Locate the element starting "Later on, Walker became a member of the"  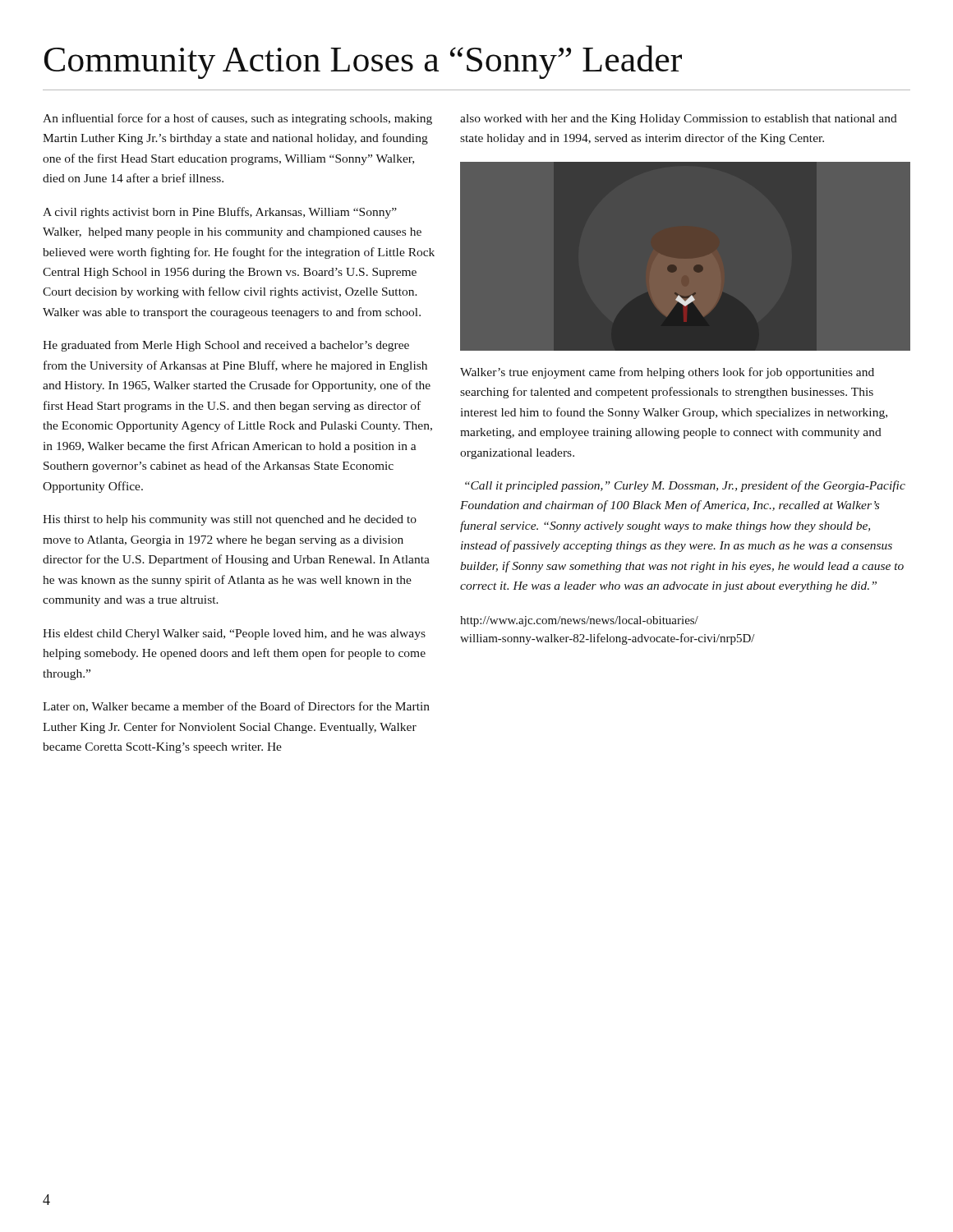pyautogui.click(x=236, y=726)
